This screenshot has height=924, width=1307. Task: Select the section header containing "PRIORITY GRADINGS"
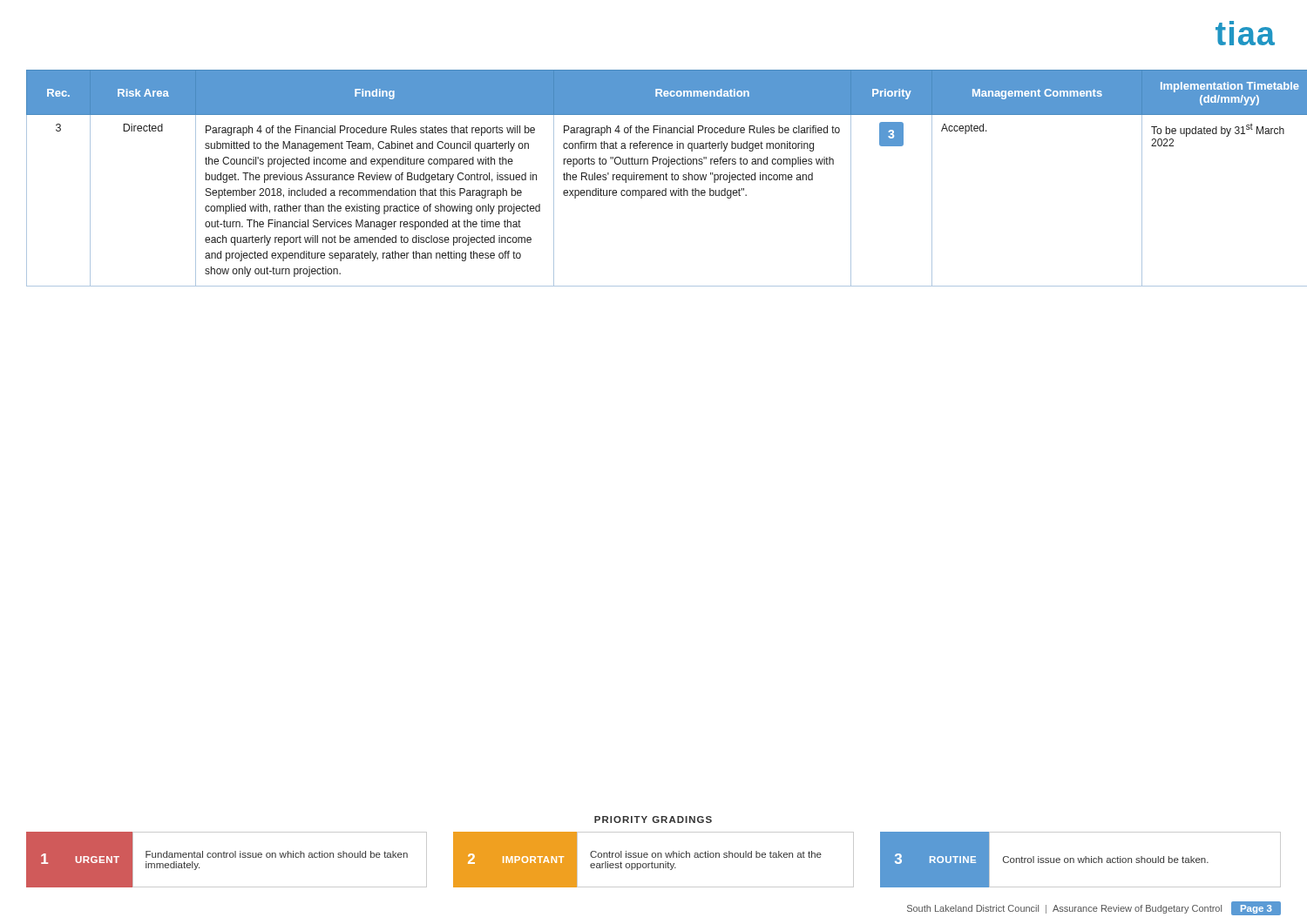654,819
